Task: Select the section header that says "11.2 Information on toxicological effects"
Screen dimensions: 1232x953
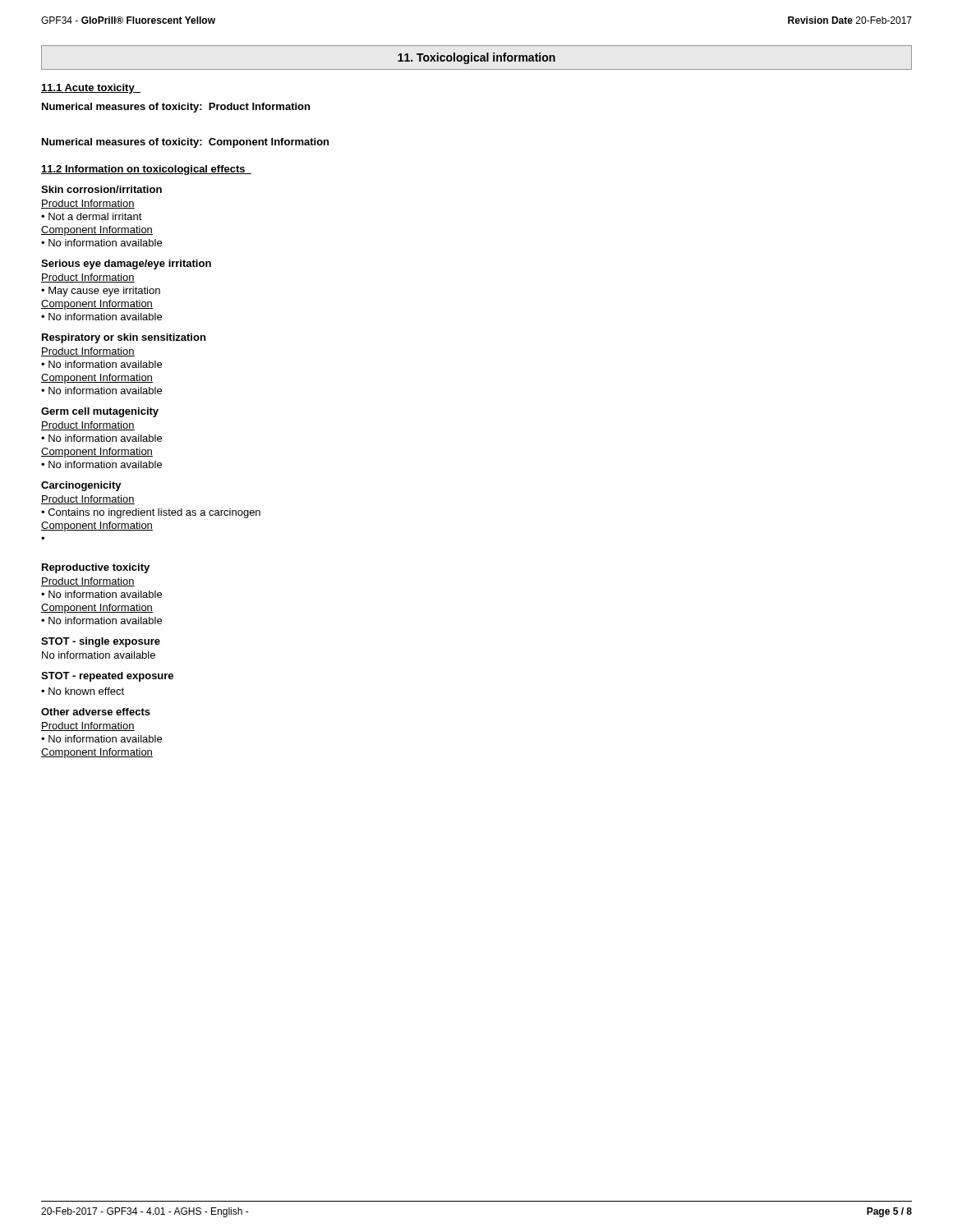Action: tap(146, 169)
